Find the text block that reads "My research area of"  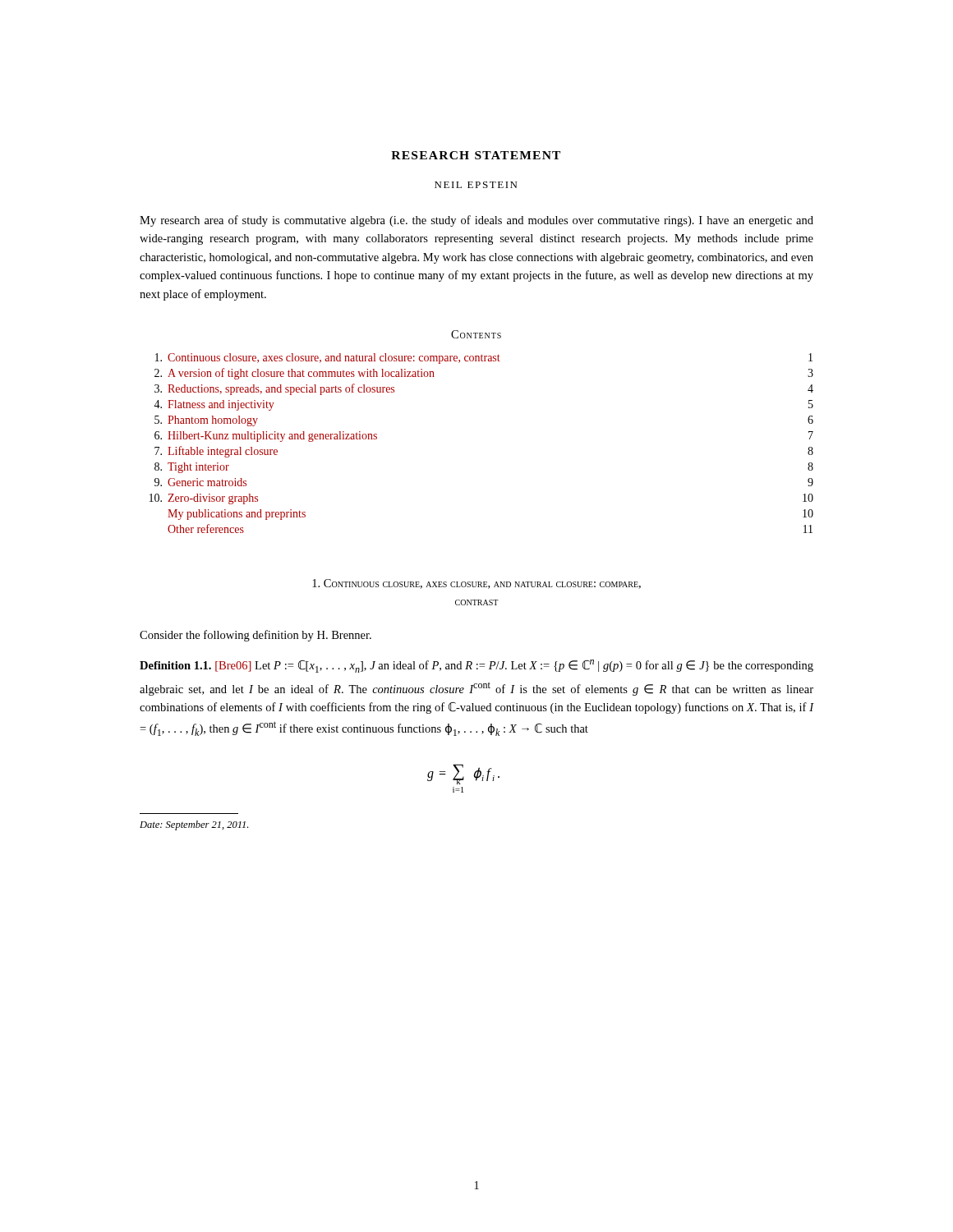pos(476,257)
